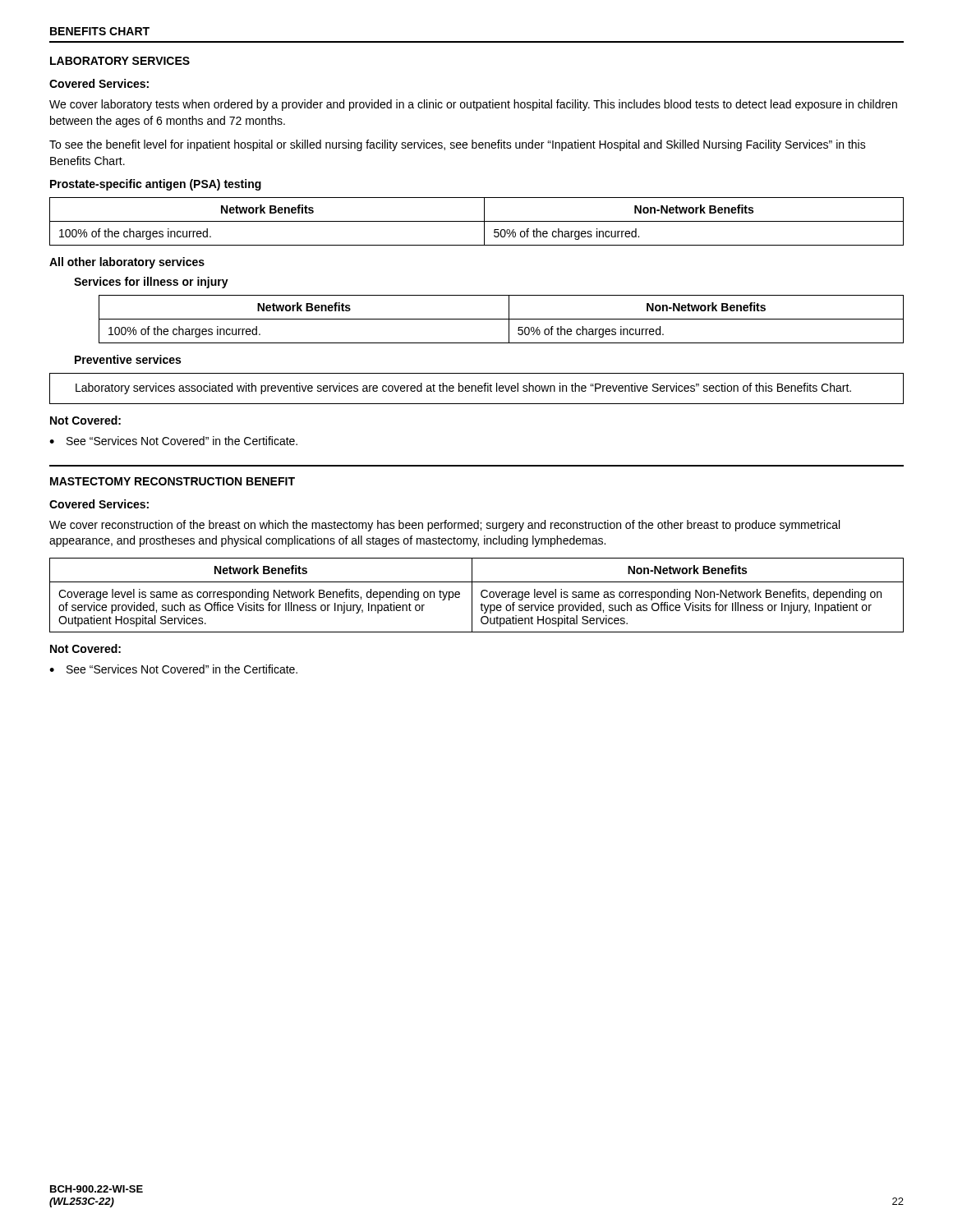953x1232 pixels.
Task: Point to the text starting "Prostate-specific antigen (PSA) testing"
Action: 155,184
